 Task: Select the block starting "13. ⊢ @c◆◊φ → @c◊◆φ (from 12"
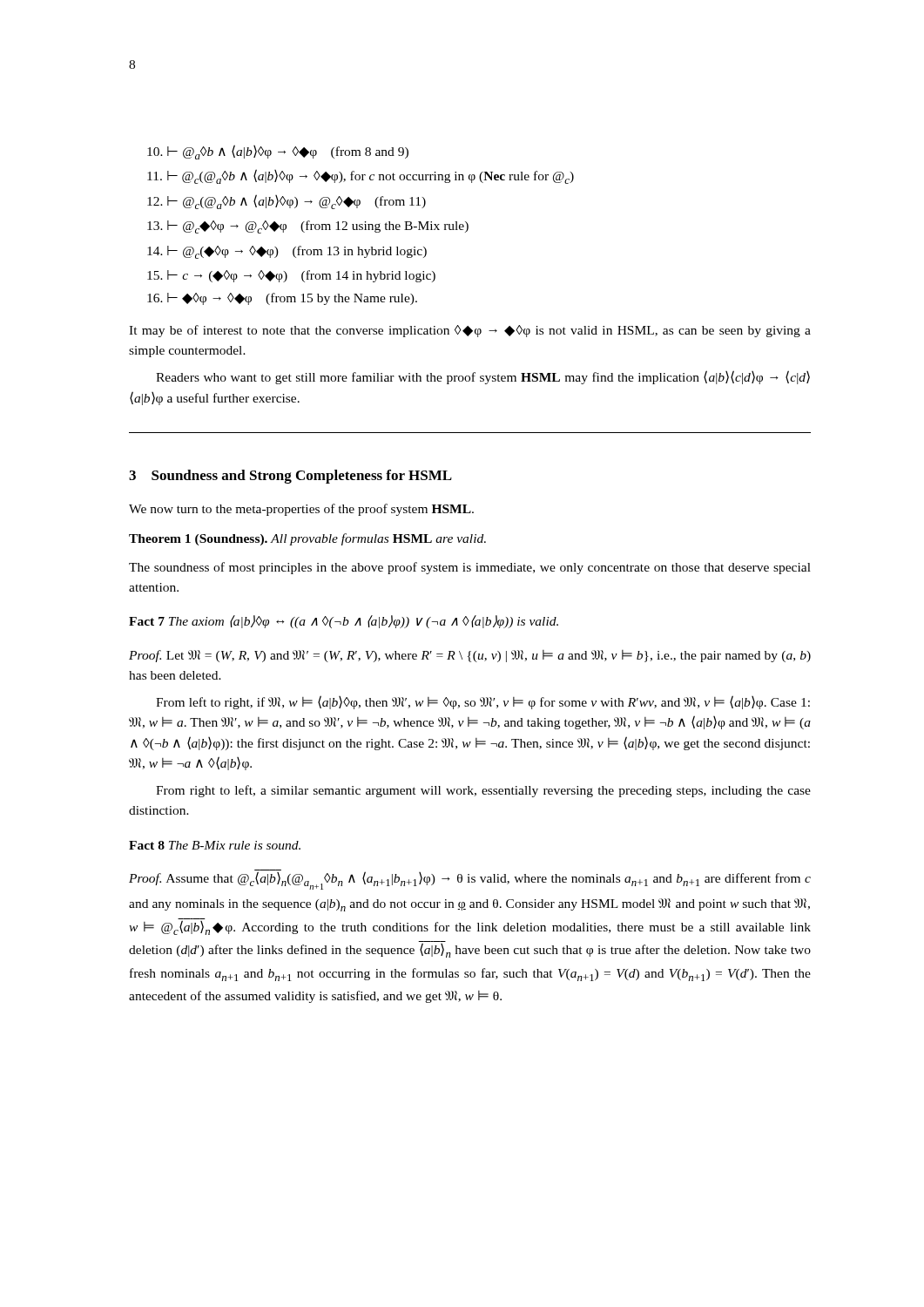click(308, 227)
